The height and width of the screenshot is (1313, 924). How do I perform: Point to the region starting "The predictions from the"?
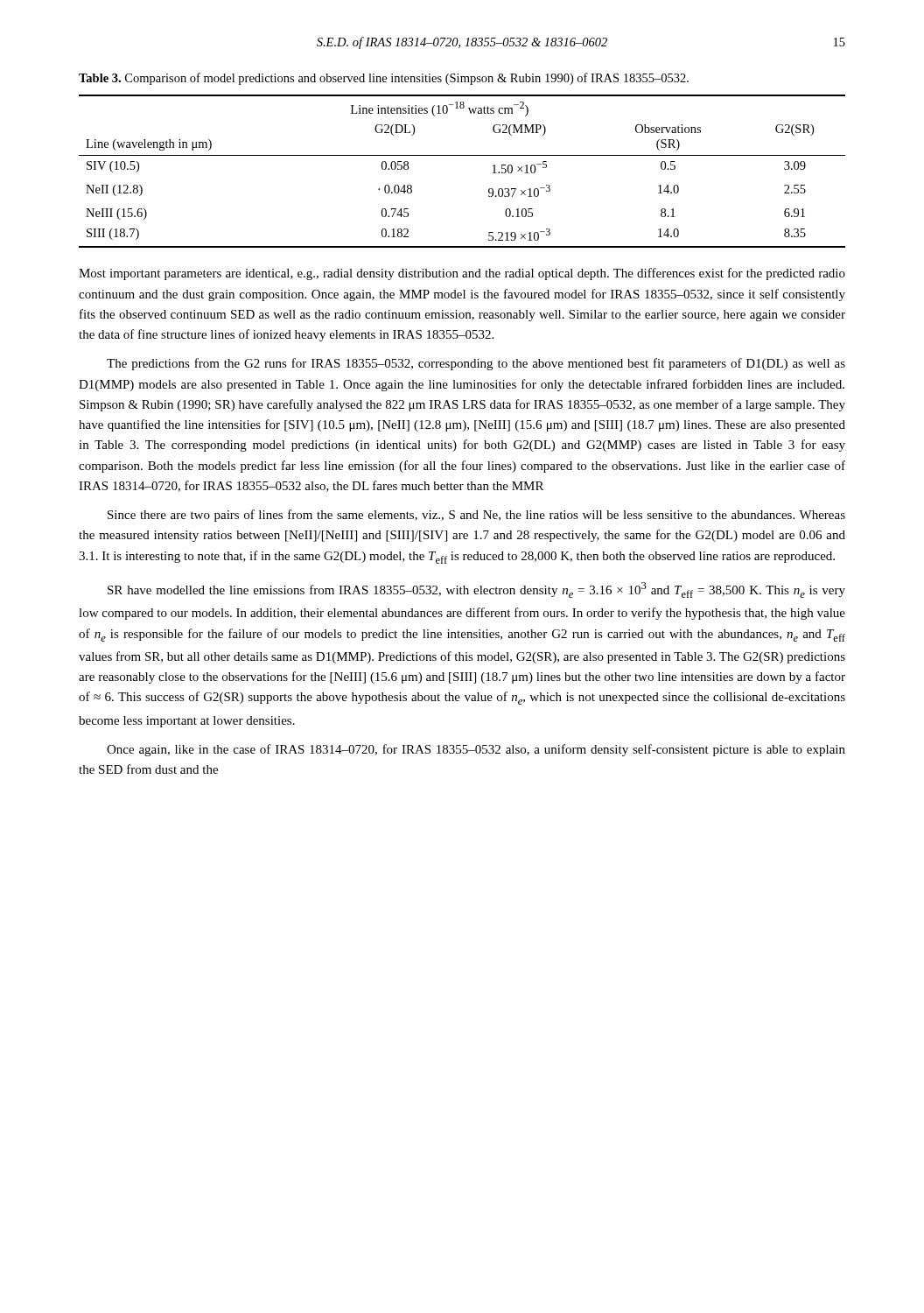tap(462, 425)
